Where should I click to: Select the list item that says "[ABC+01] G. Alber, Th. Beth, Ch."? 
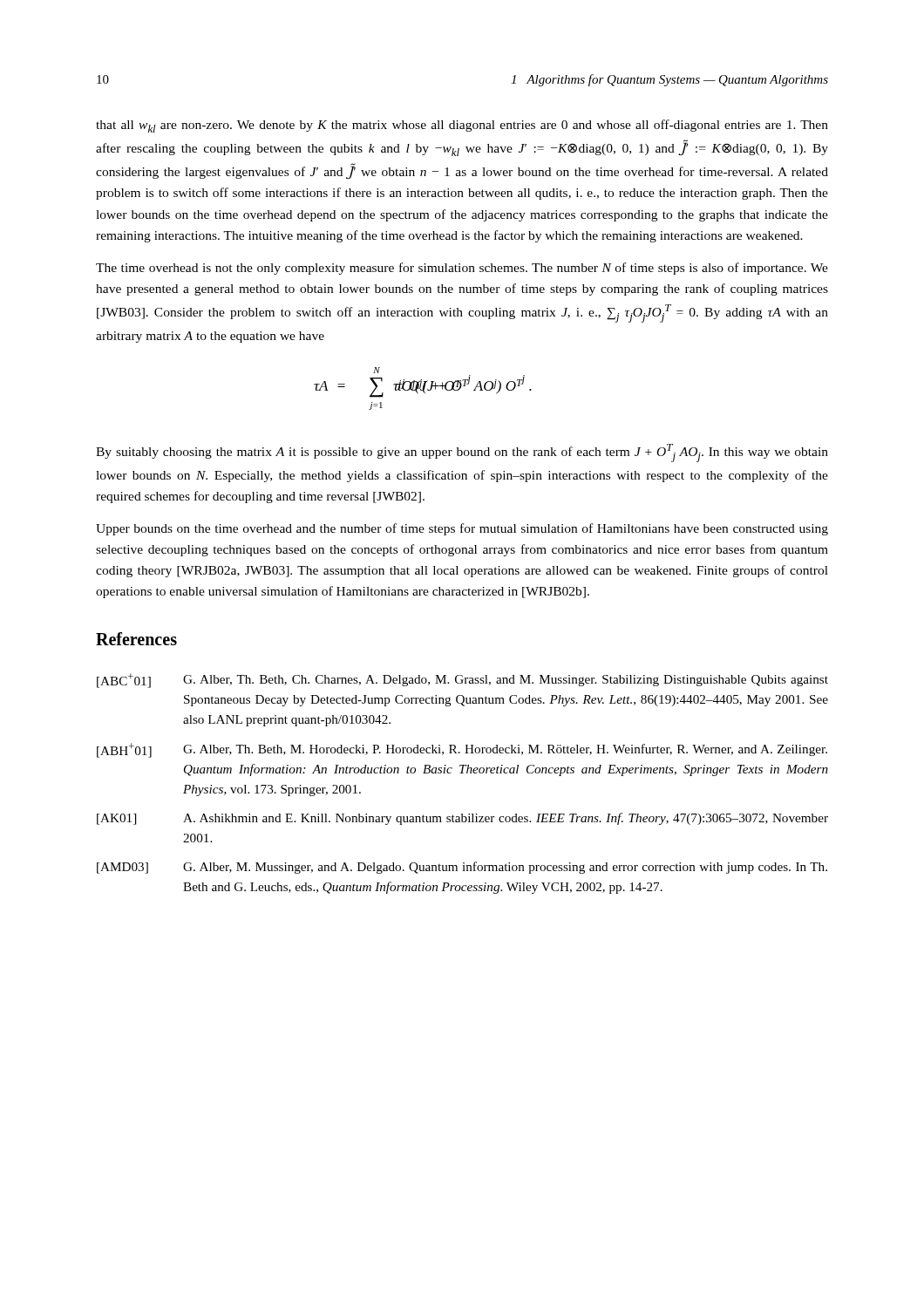[462, 699]
